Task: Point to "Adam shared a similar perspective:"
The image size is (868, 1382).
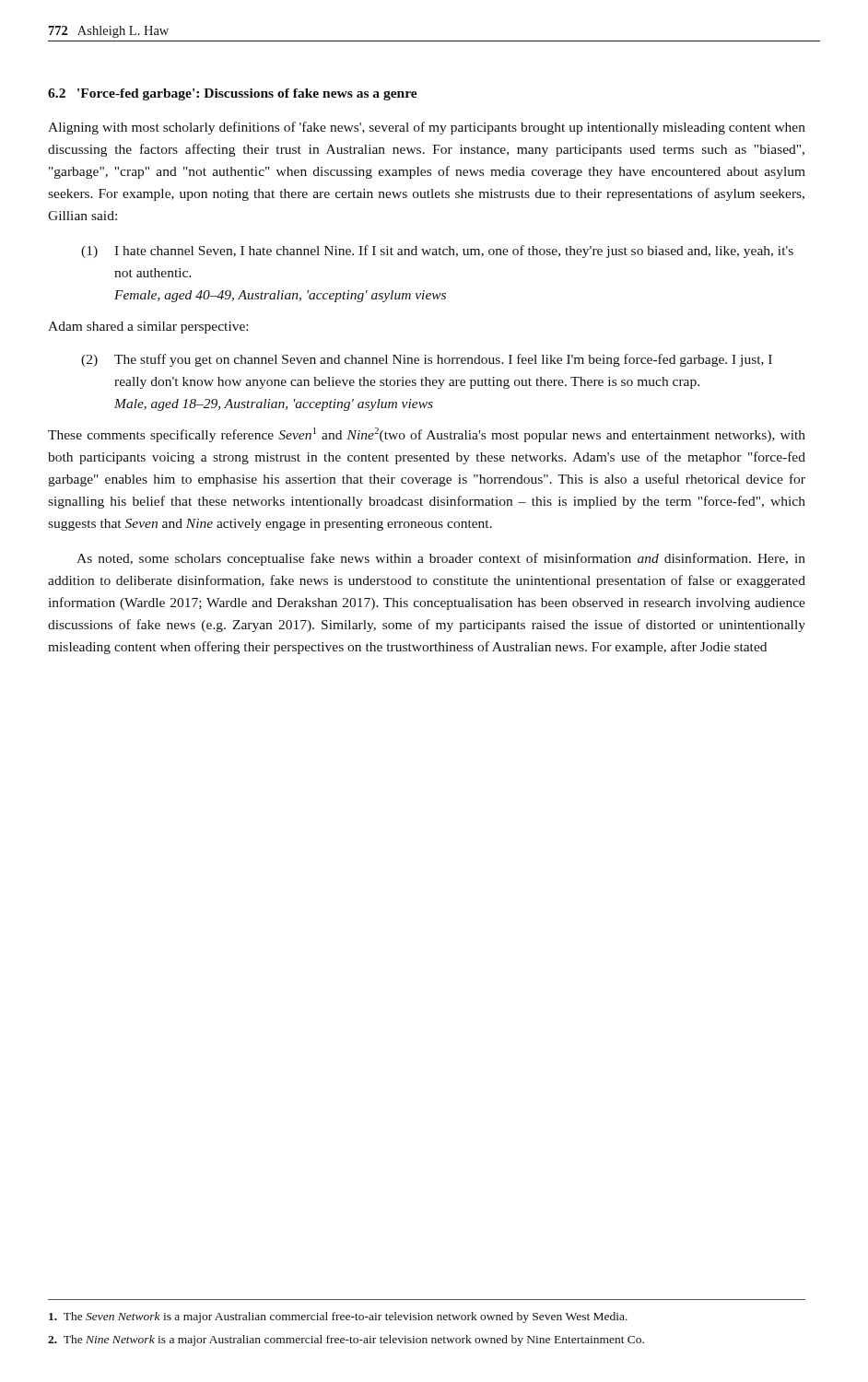Action: click(x=149, y=326)
